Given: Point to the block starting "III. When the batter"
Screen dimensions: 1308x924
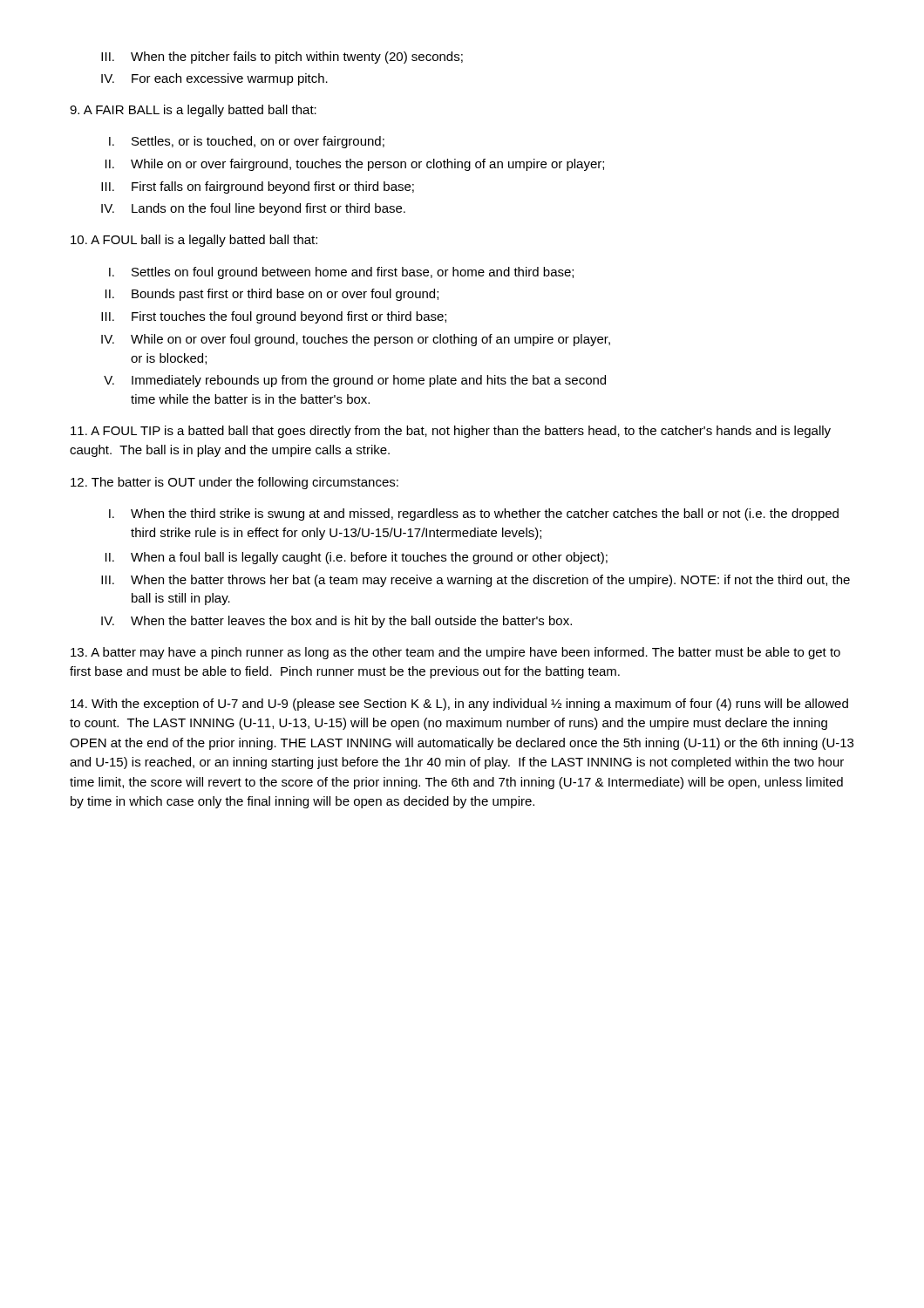Looking at the screenshot, I should (462, 589).
